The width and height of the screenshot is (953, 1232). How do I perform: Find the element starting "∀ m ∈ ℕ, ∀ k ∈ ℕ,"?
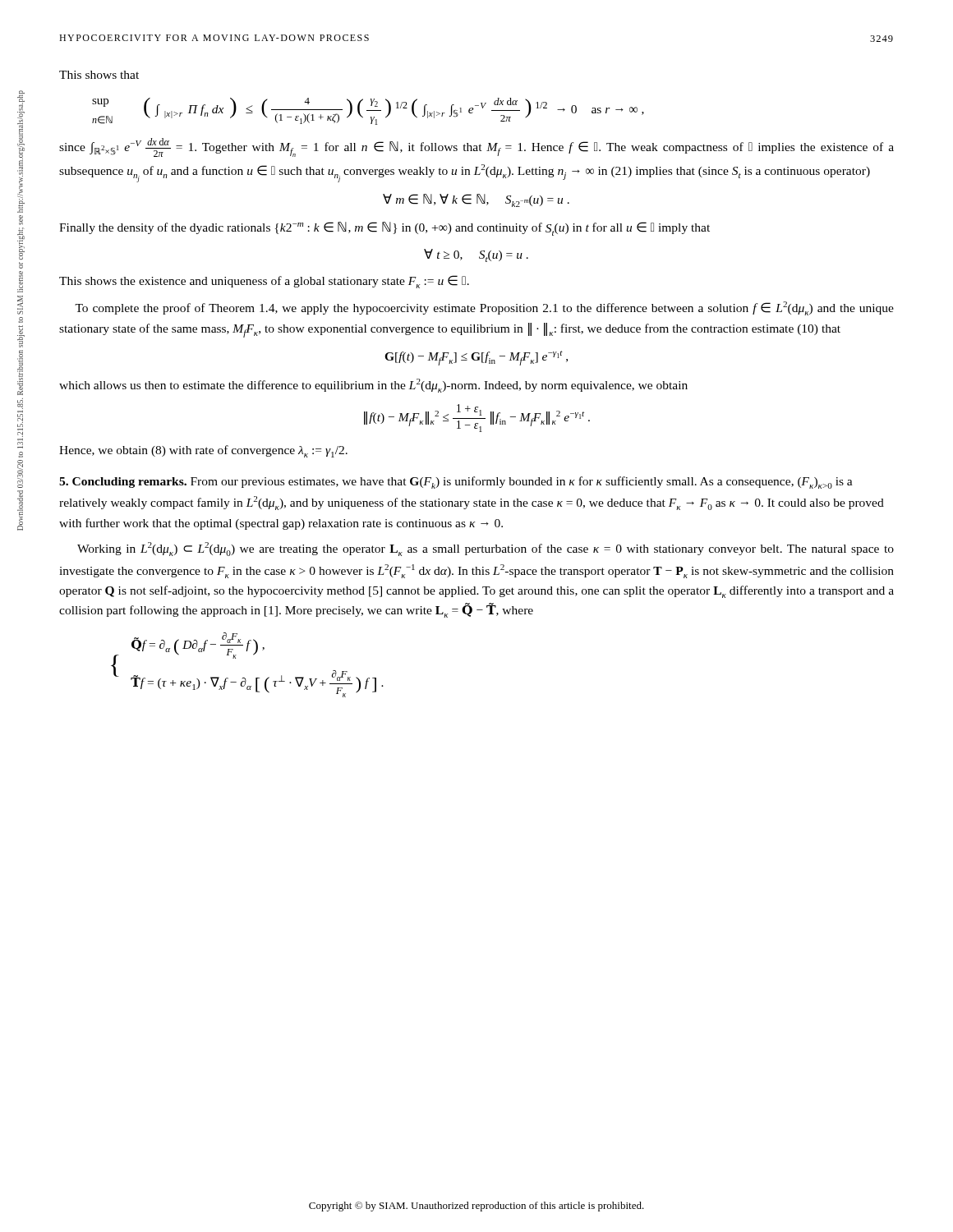[x=476, y=201]
